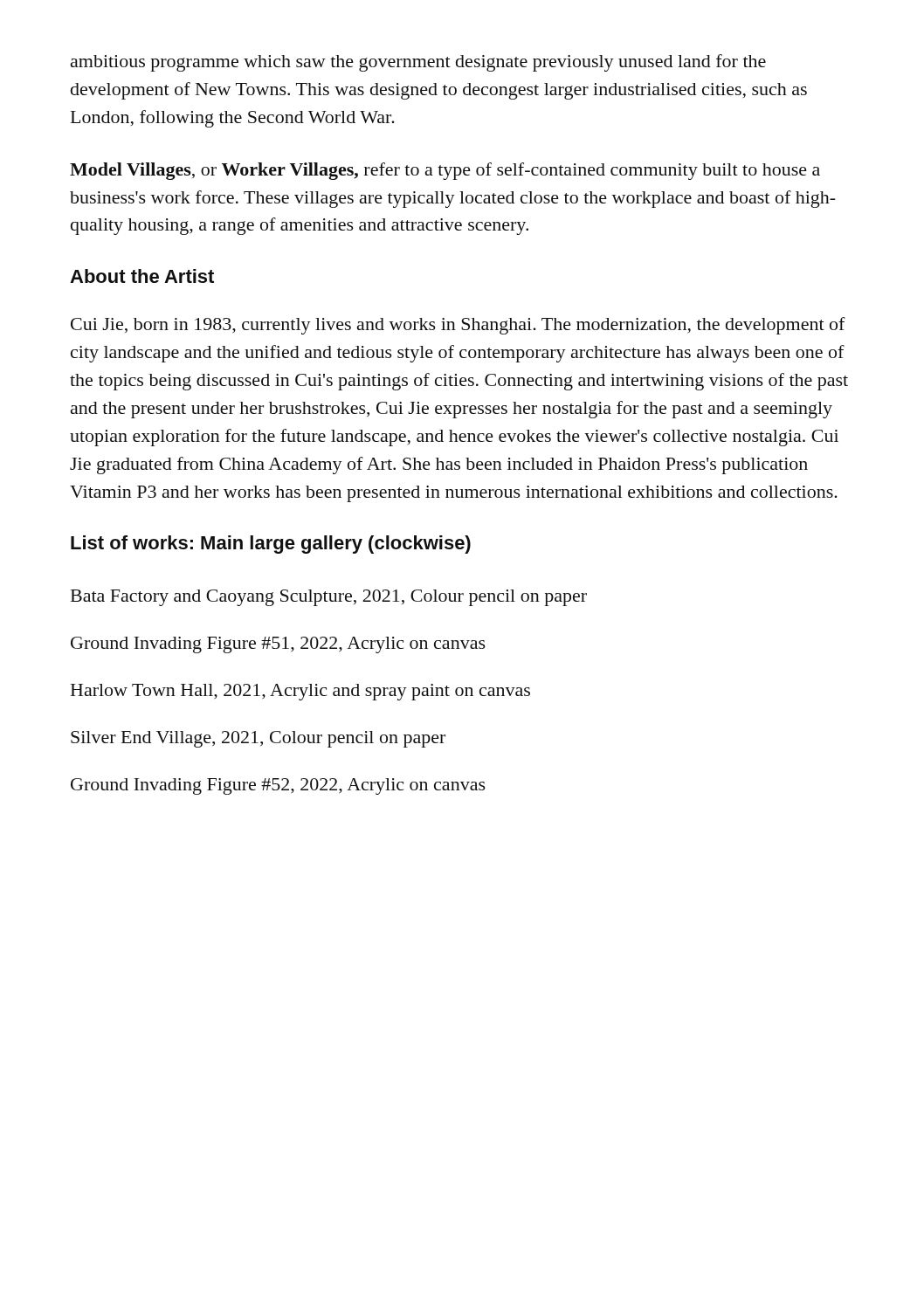Find the list item with the text "Bata Factory and Caoyang Sculpture, 2021, Colour pencil"
The image size is (924, 1310).
328,595
